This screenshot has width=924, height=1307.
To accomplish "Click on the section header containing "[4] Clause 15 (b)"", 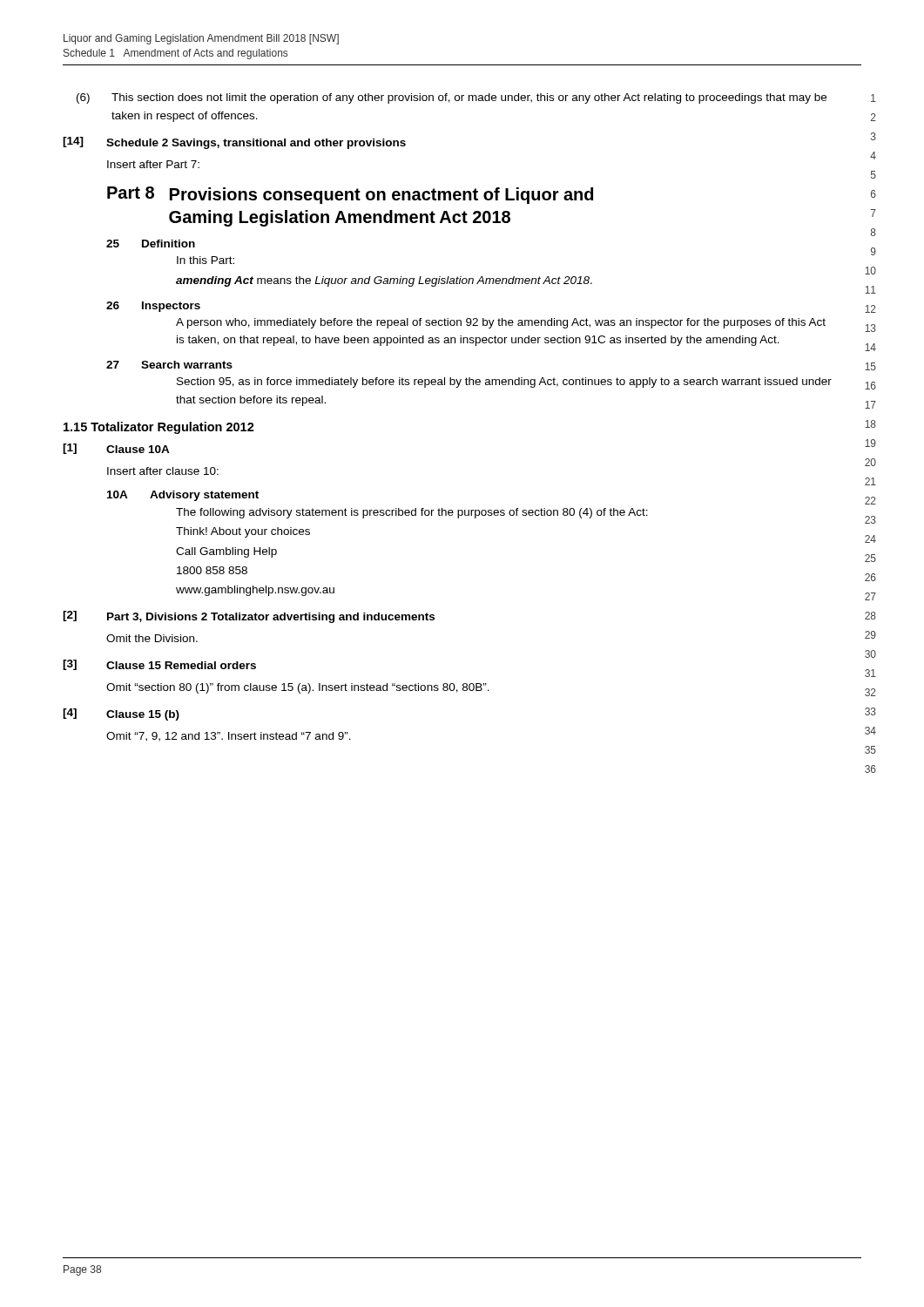I will [x=121, y=714].
